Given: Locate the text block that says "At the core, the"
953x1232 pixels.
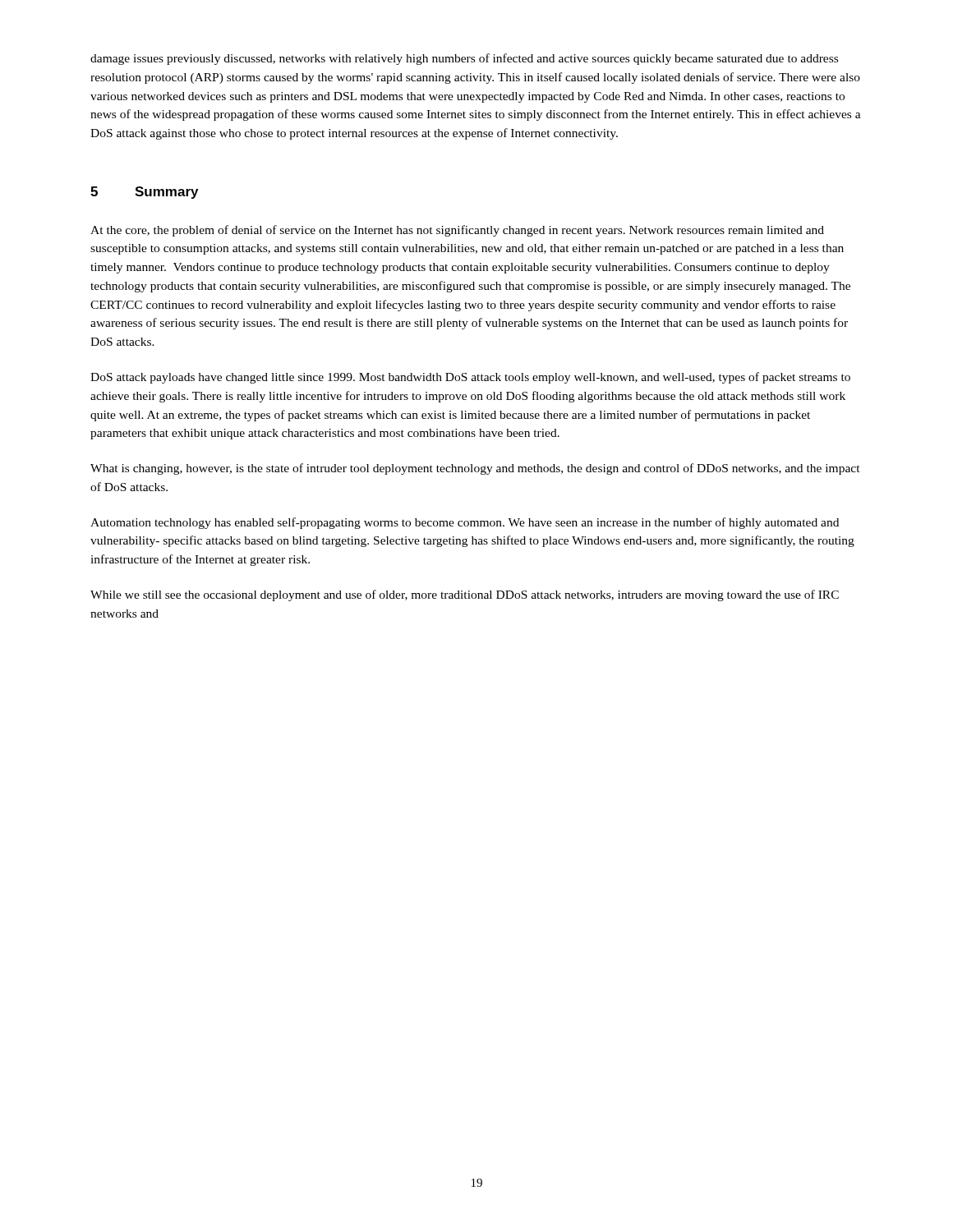Looking at the screenshot, I should [471, 285].
